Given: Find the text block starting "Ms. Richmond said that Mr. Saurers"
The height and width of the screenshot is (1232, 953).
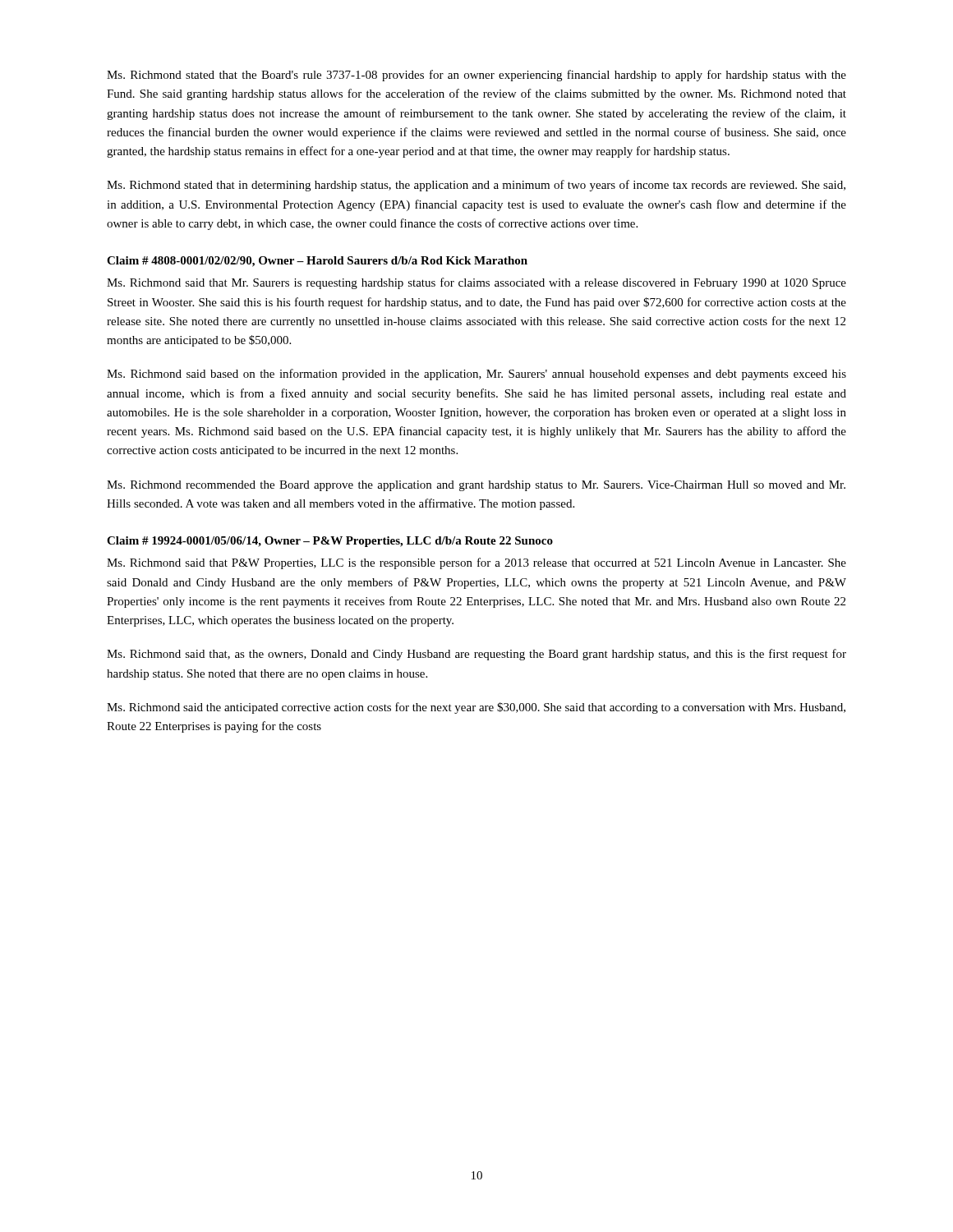Looking at the screenshot, I should pyautogui.click(x=476, y=311).
